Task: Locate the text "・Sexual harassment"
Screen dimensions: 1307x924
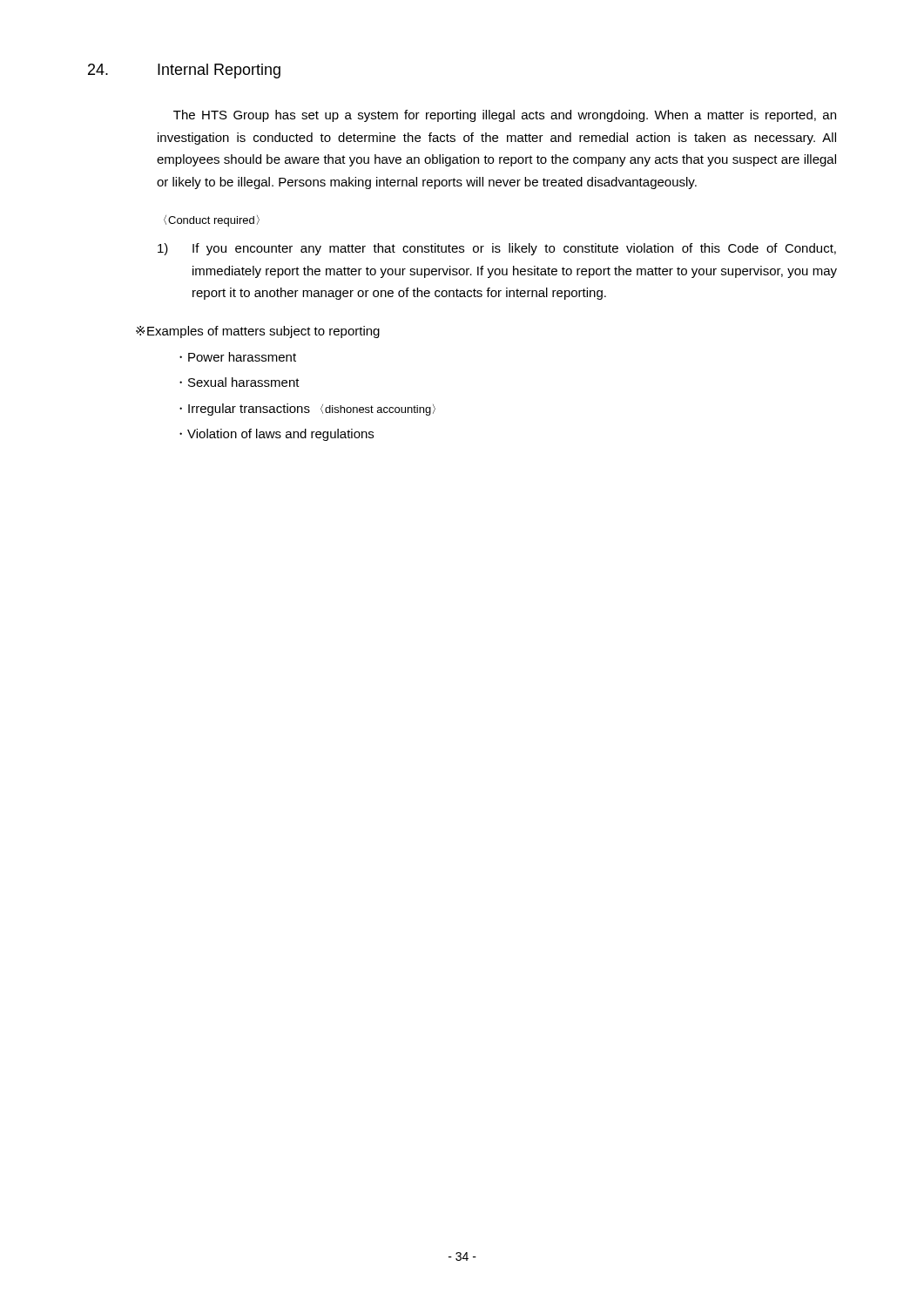Action: (237, 382)
